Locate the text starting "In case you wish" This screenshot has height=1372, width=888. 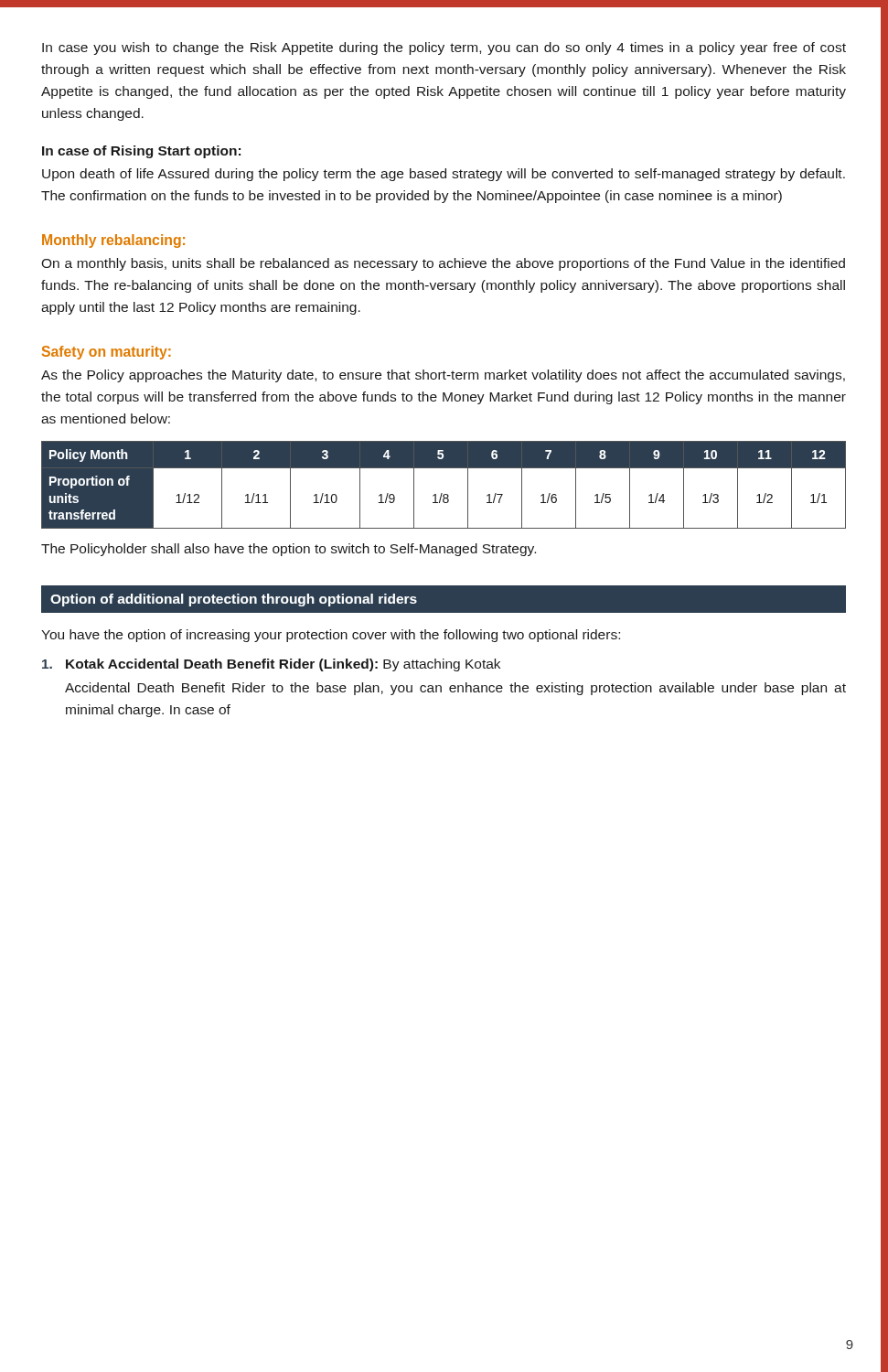[444, 80]
